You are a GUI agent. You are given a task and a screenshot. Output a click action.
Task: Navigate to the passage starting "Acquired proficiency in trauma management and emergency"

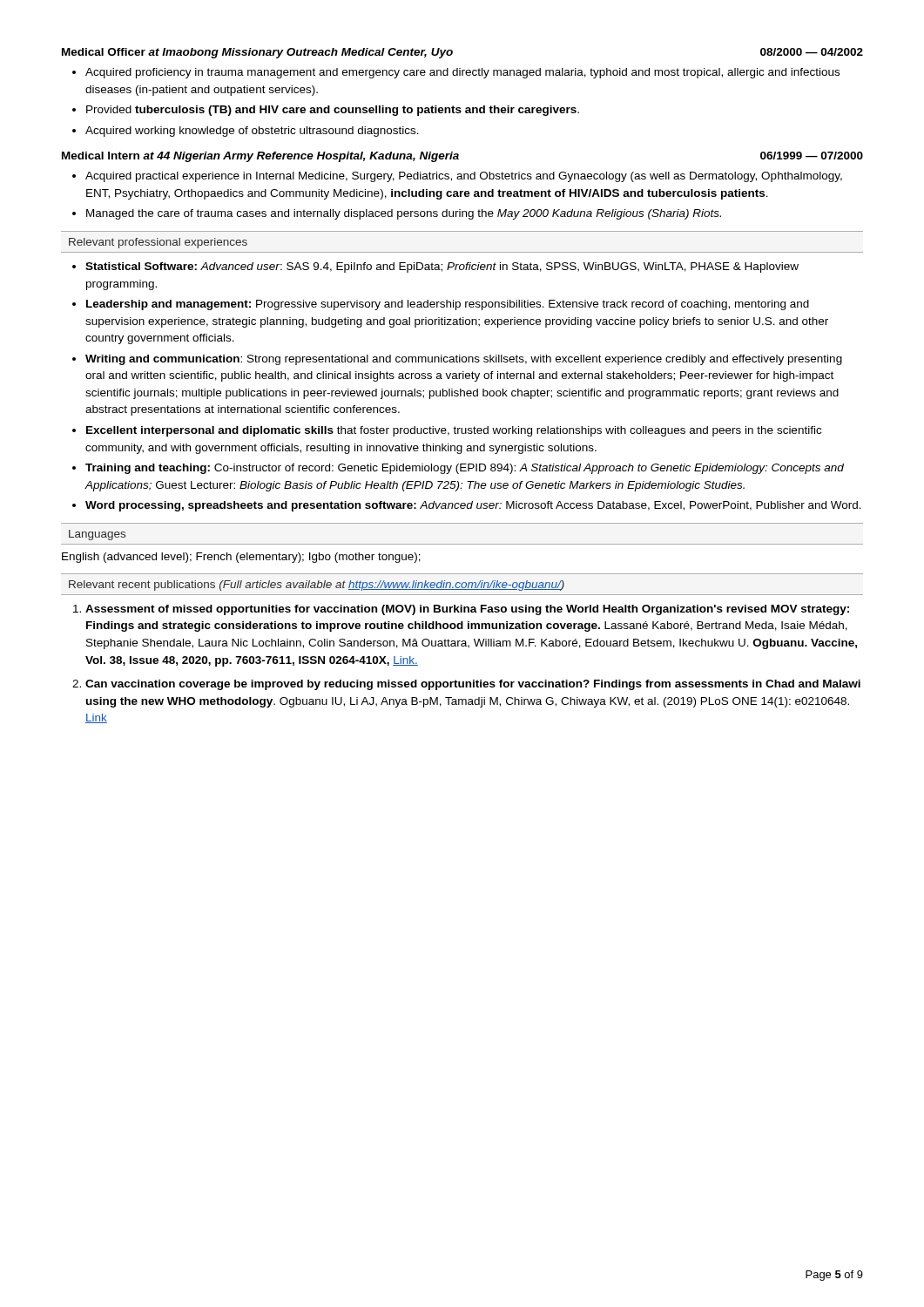coord(463,80)
